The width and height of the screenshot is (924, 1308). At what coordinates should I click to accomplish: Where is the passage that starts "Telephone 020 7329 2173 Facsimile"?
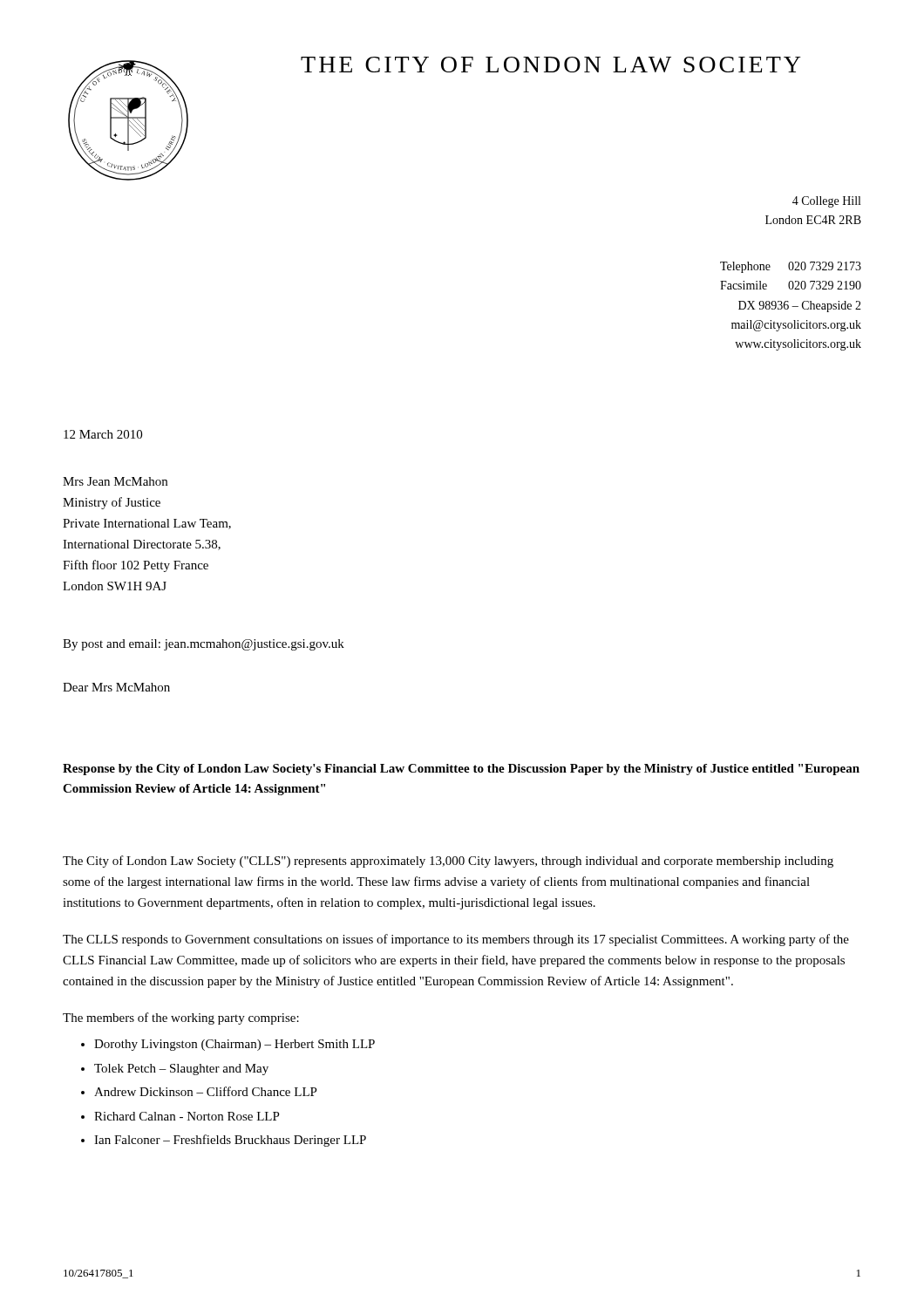[791, 305]
